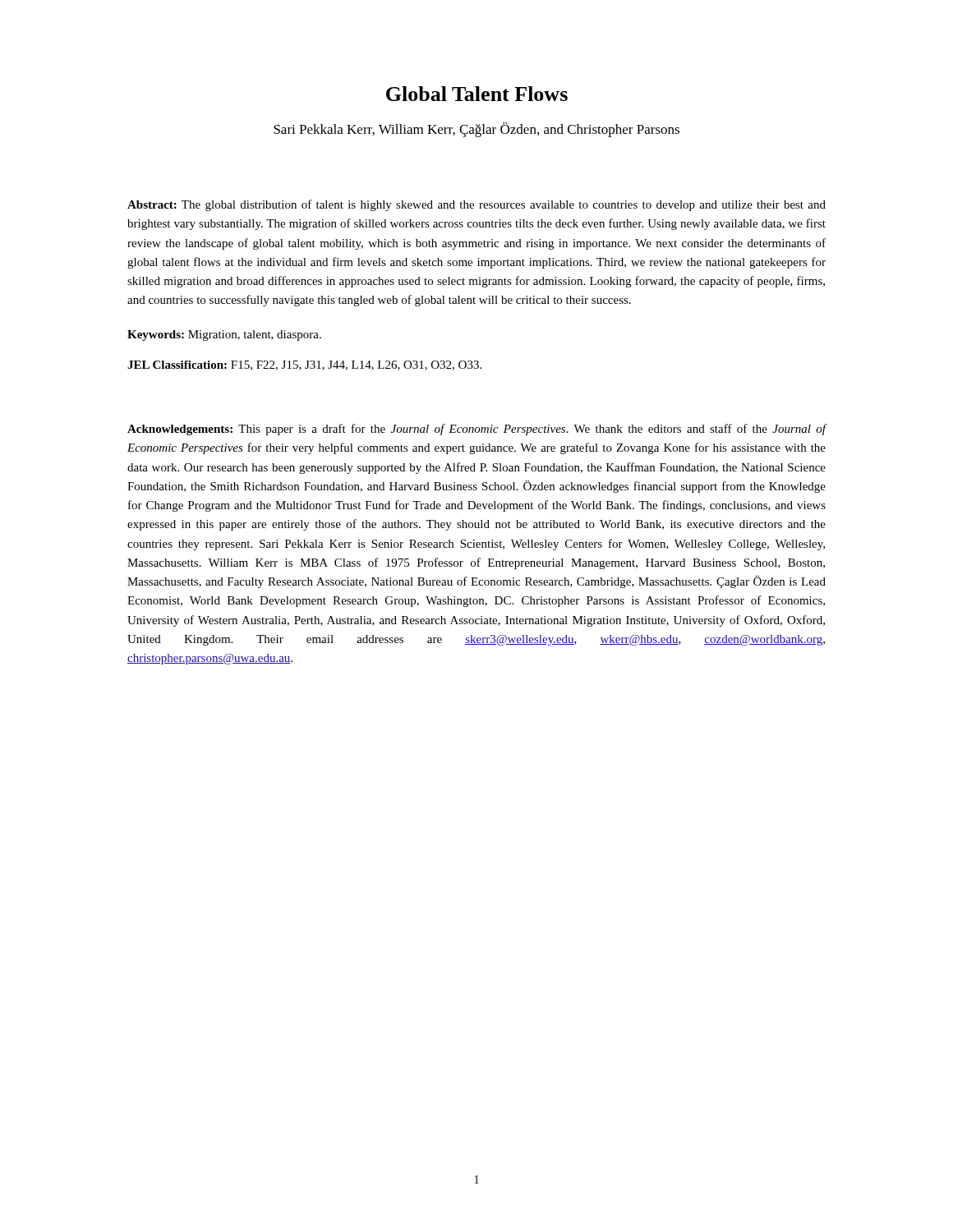Locate the text "Global Talent Flows"
The width and height of the screenshot is (953, 1232).
click(x=476, y=94)
